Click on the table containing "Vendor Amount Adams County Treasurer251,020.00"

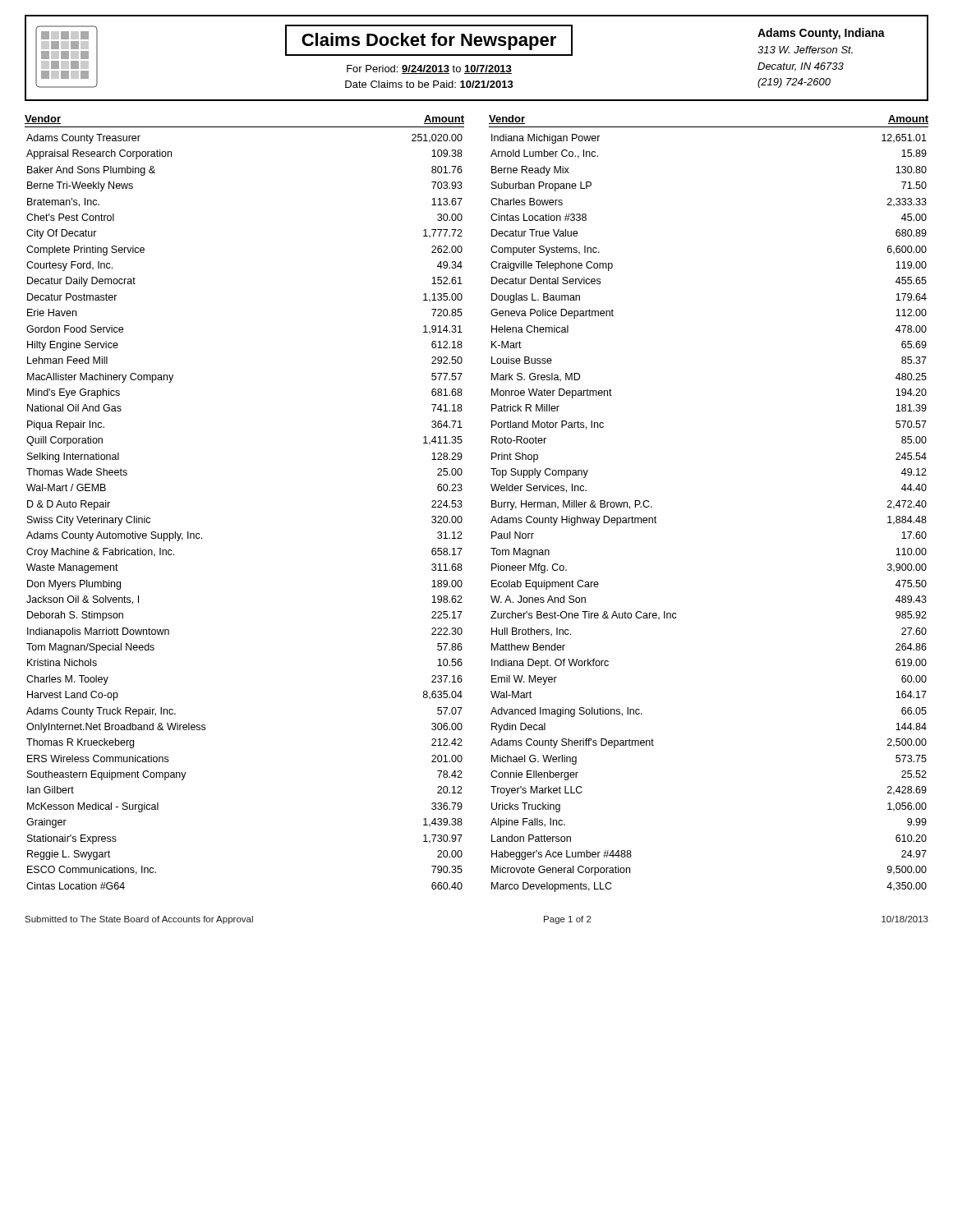point(476,503)
